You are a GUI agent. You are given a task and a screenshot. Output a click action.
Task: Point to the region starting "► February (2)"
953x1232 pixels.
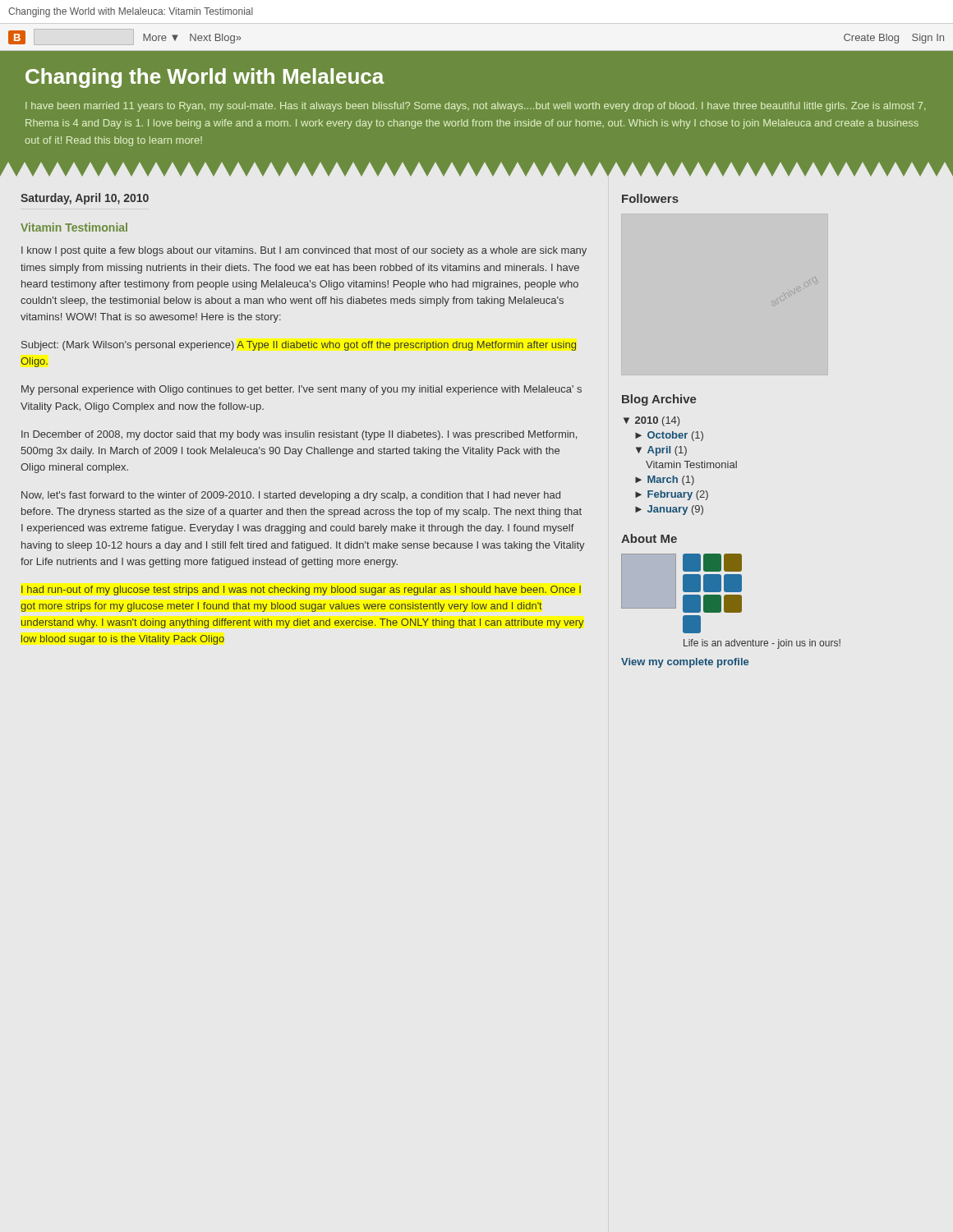(671, 494)
